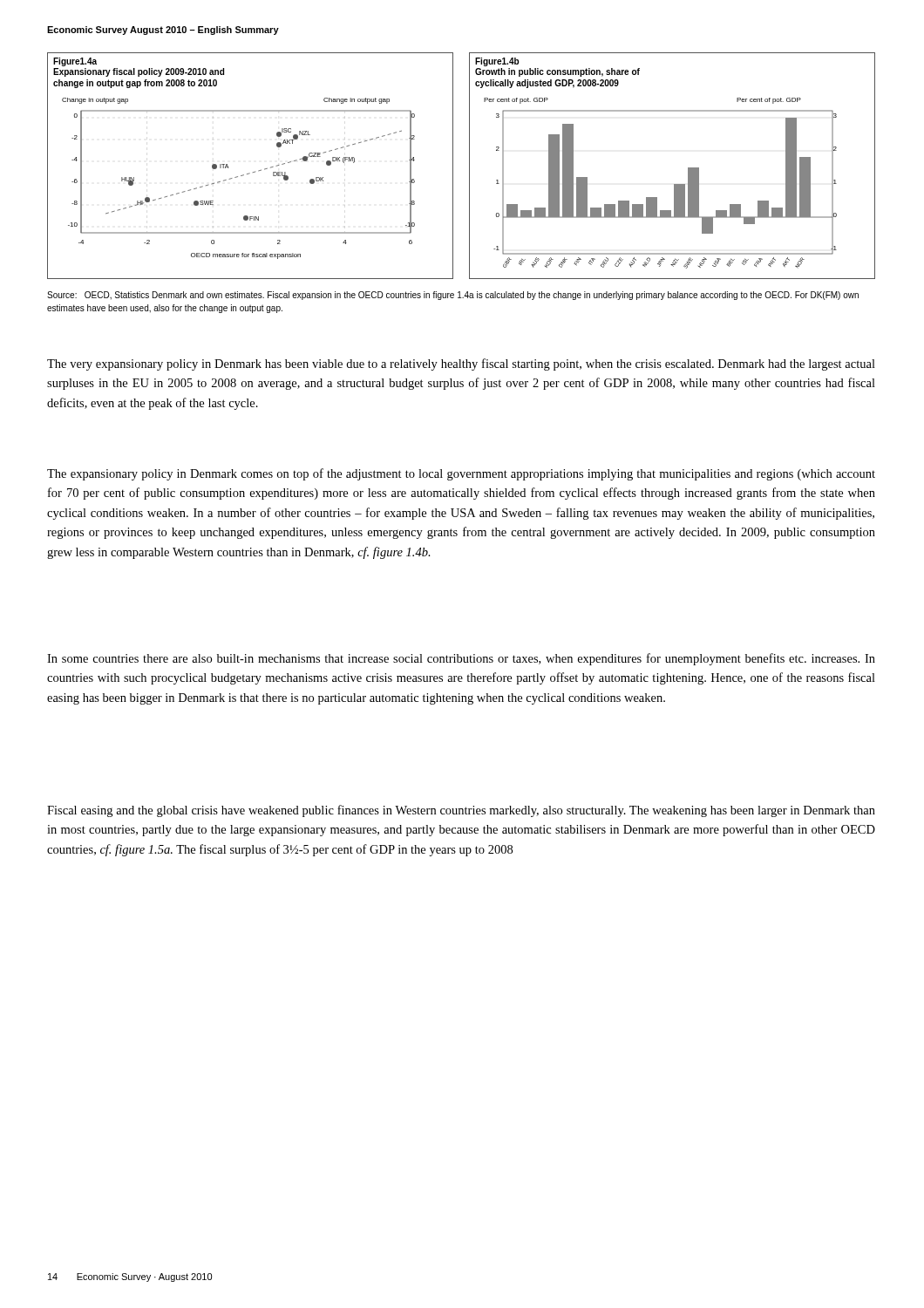
Task: Select the scatter plot
Action: 250,166
